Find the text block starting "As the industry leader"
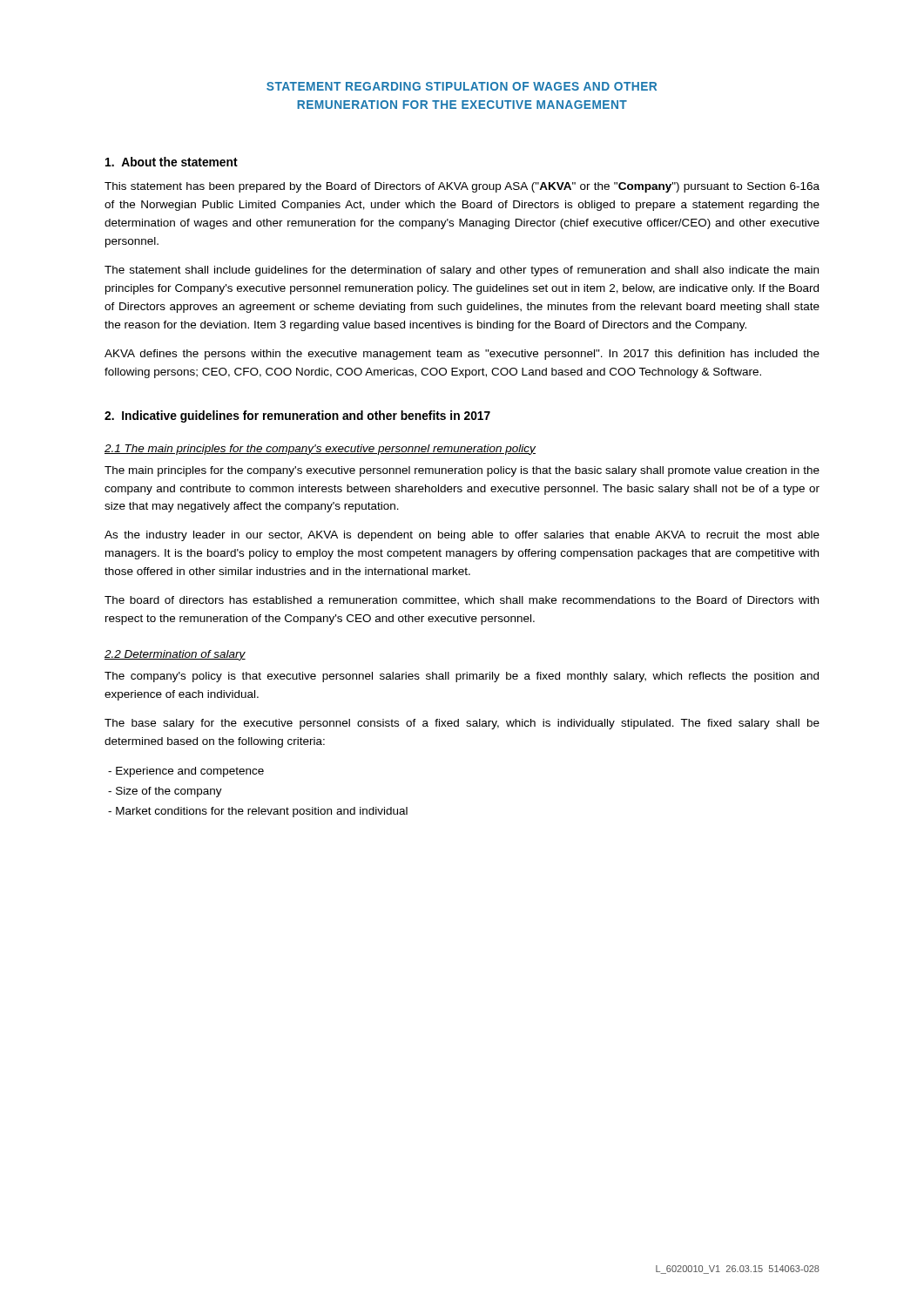 click(x=462, y=553)
